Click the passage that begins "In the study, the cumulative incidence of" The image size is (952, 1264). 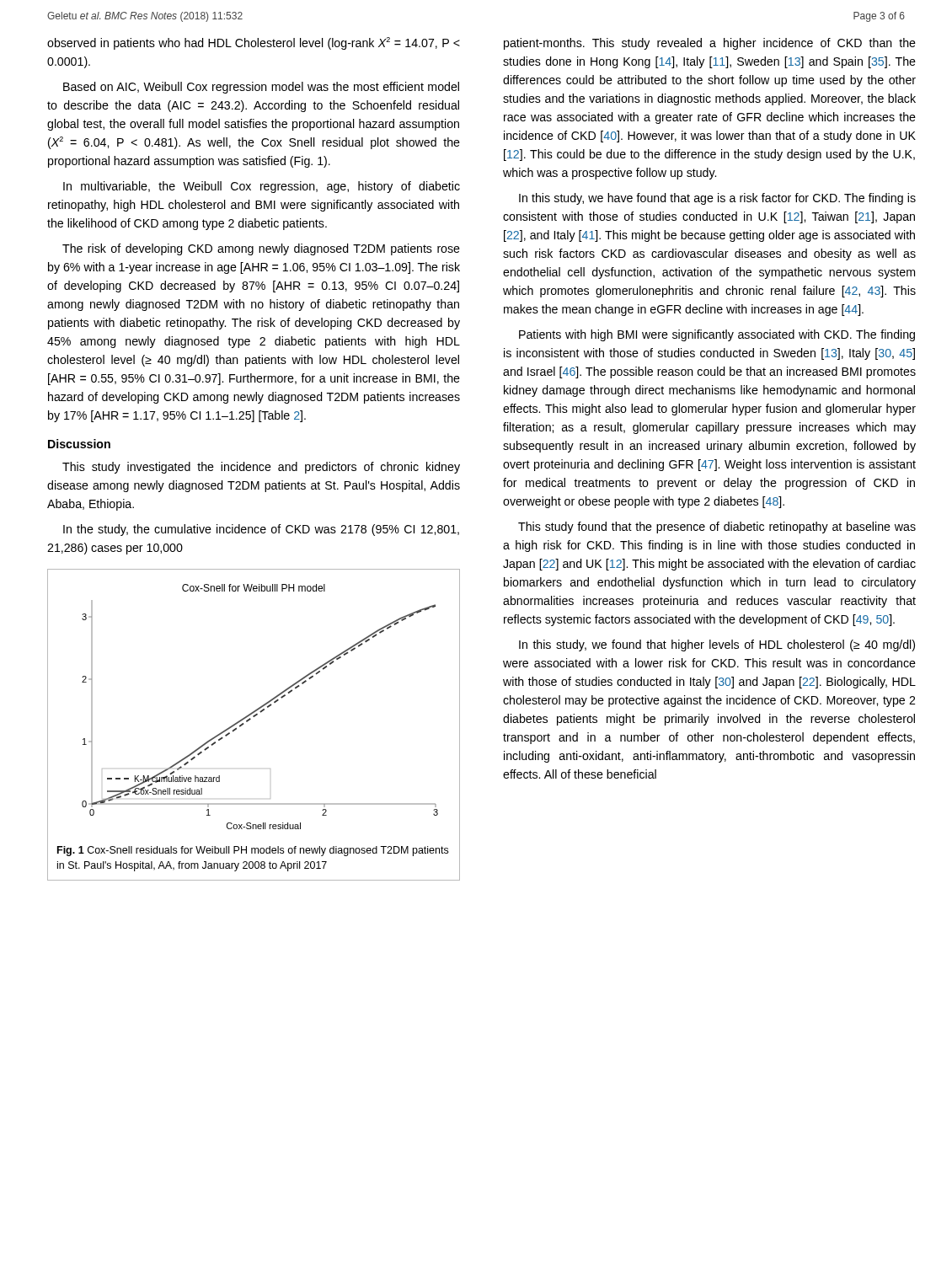point(254,538)
